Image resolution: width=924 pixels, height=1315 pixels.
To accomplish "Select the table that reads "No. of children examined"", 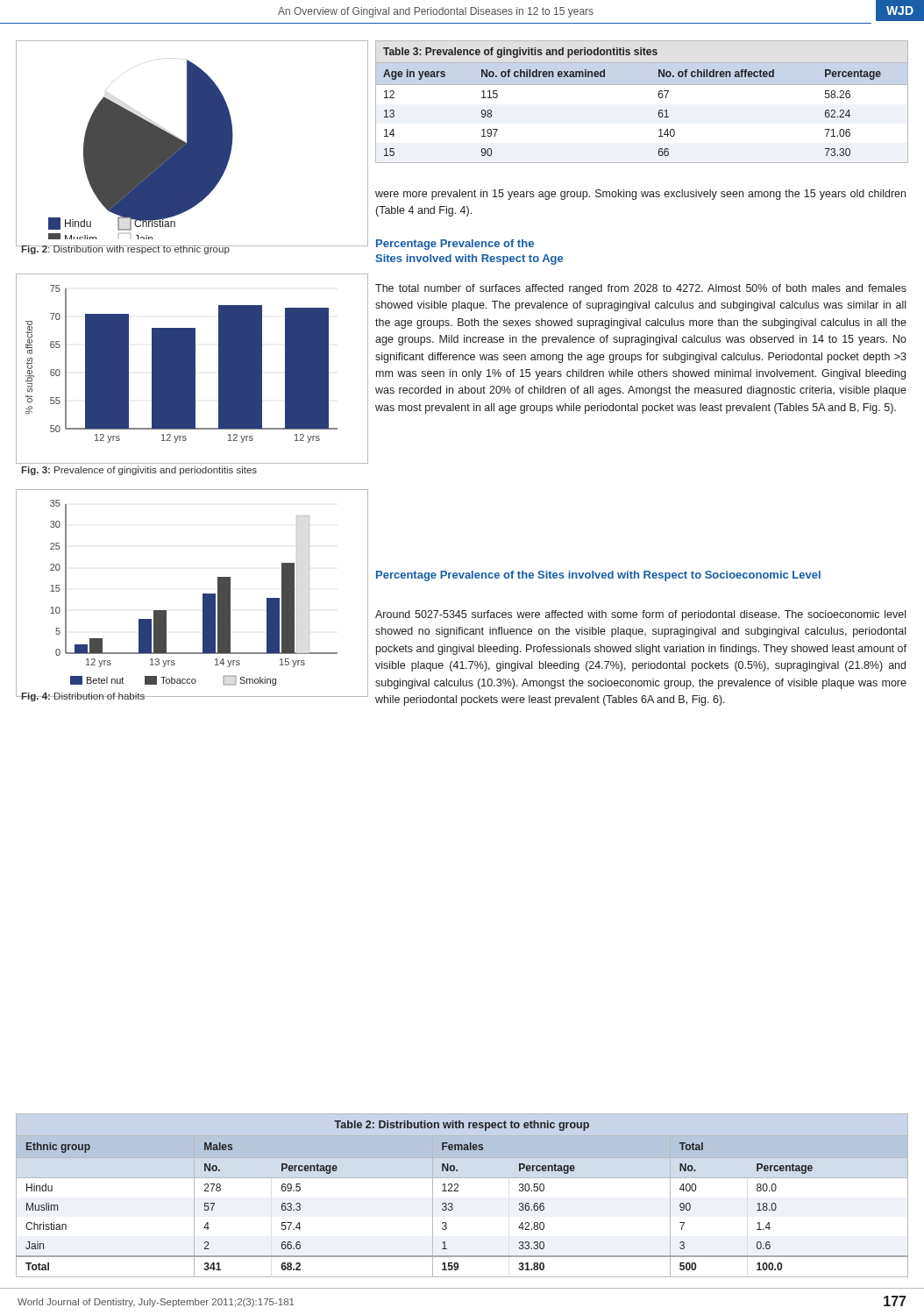I will click(x=642, y=102).
